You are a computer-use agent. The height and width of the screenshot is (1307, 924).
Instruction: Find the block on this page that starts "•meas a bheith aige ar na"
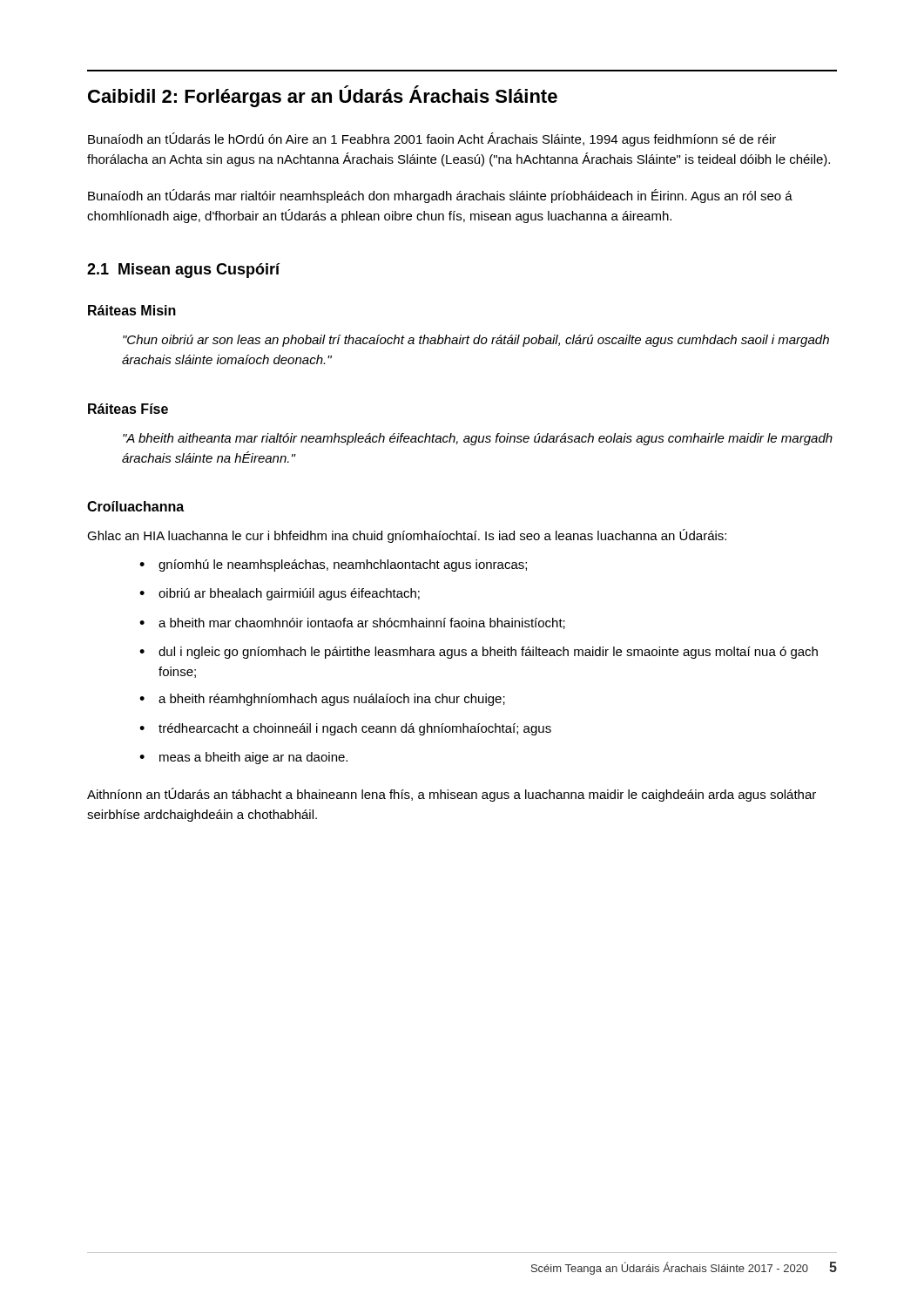[x=243, y=758]
